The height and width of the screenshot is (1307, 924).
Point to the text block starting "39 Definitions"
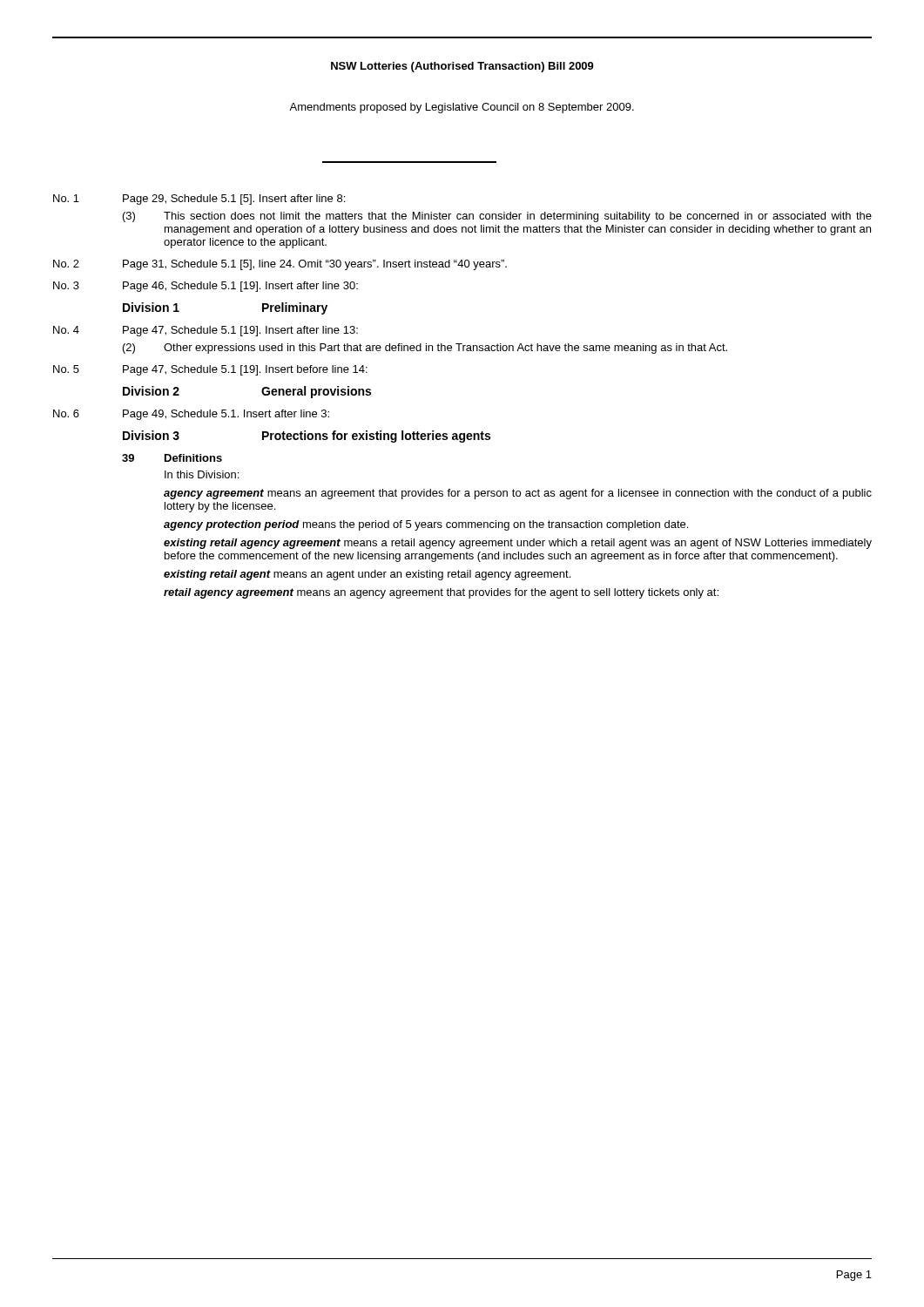pos(172,458)
